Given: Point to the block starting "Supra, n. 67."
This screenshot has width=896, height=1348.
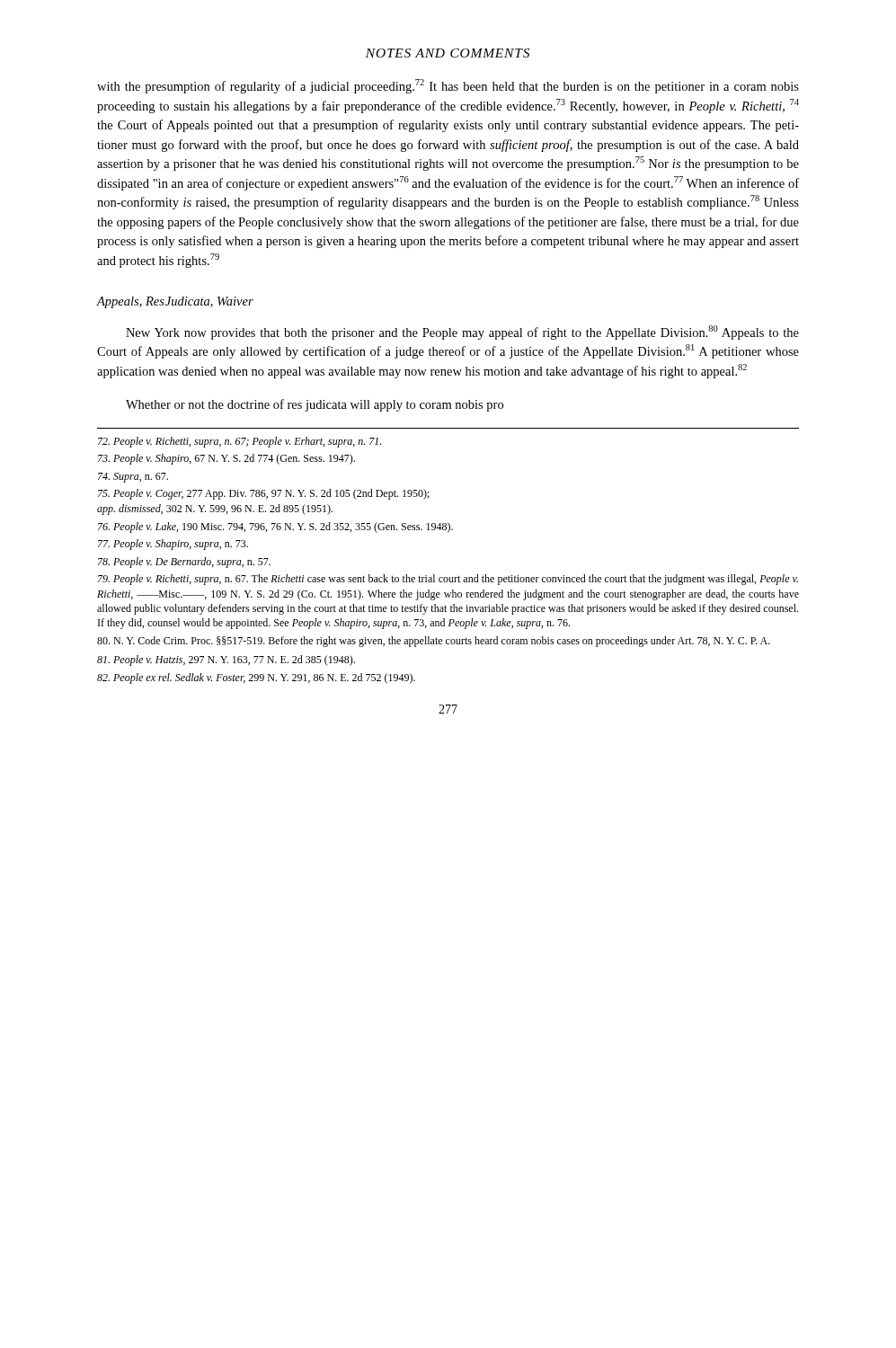Looking at the screenshot, I should pyautogui.click(x=133, y=476).
